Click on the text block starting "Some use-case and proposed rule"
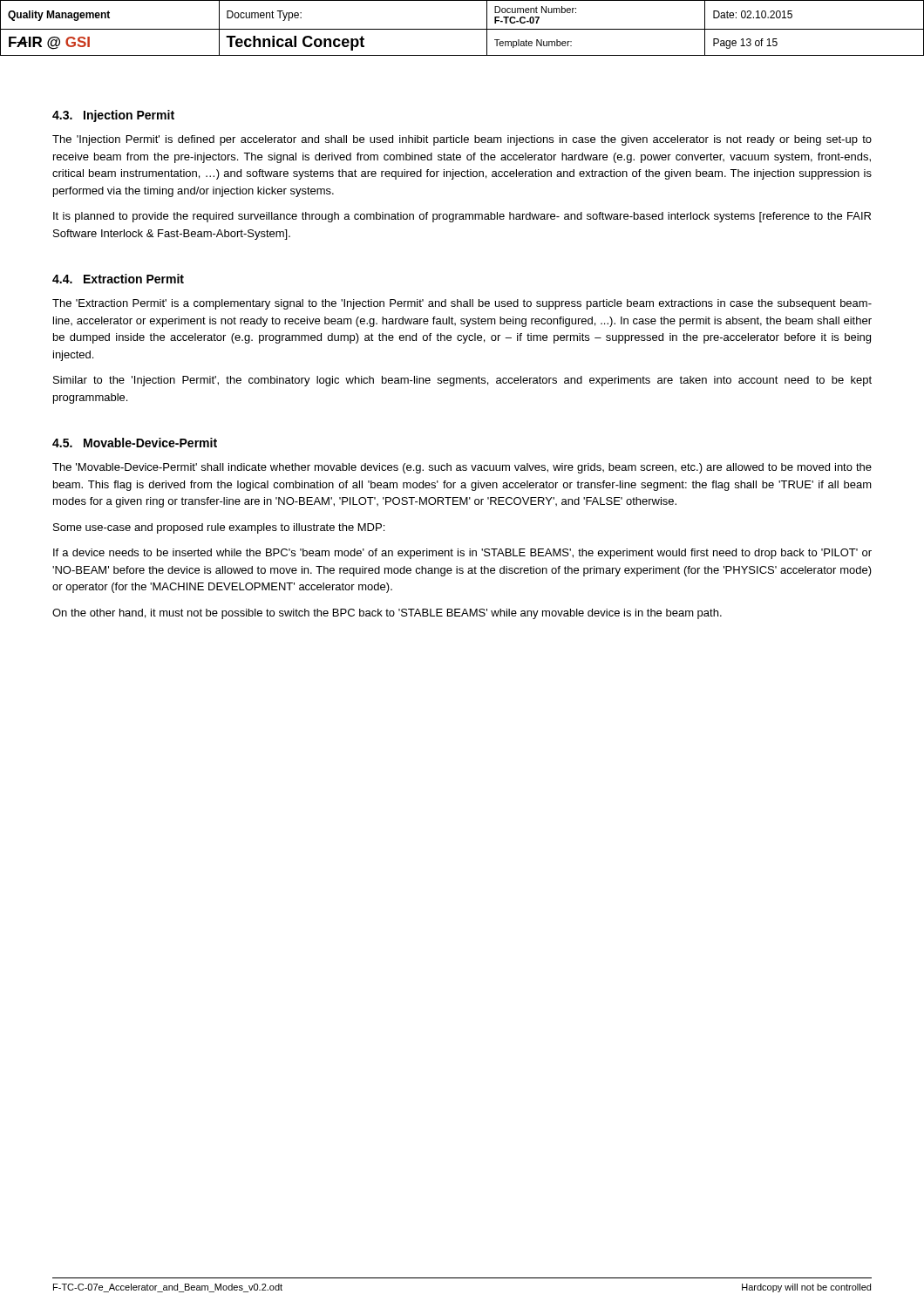Screen dimensions: 1308x924 (x=219, y=527)
